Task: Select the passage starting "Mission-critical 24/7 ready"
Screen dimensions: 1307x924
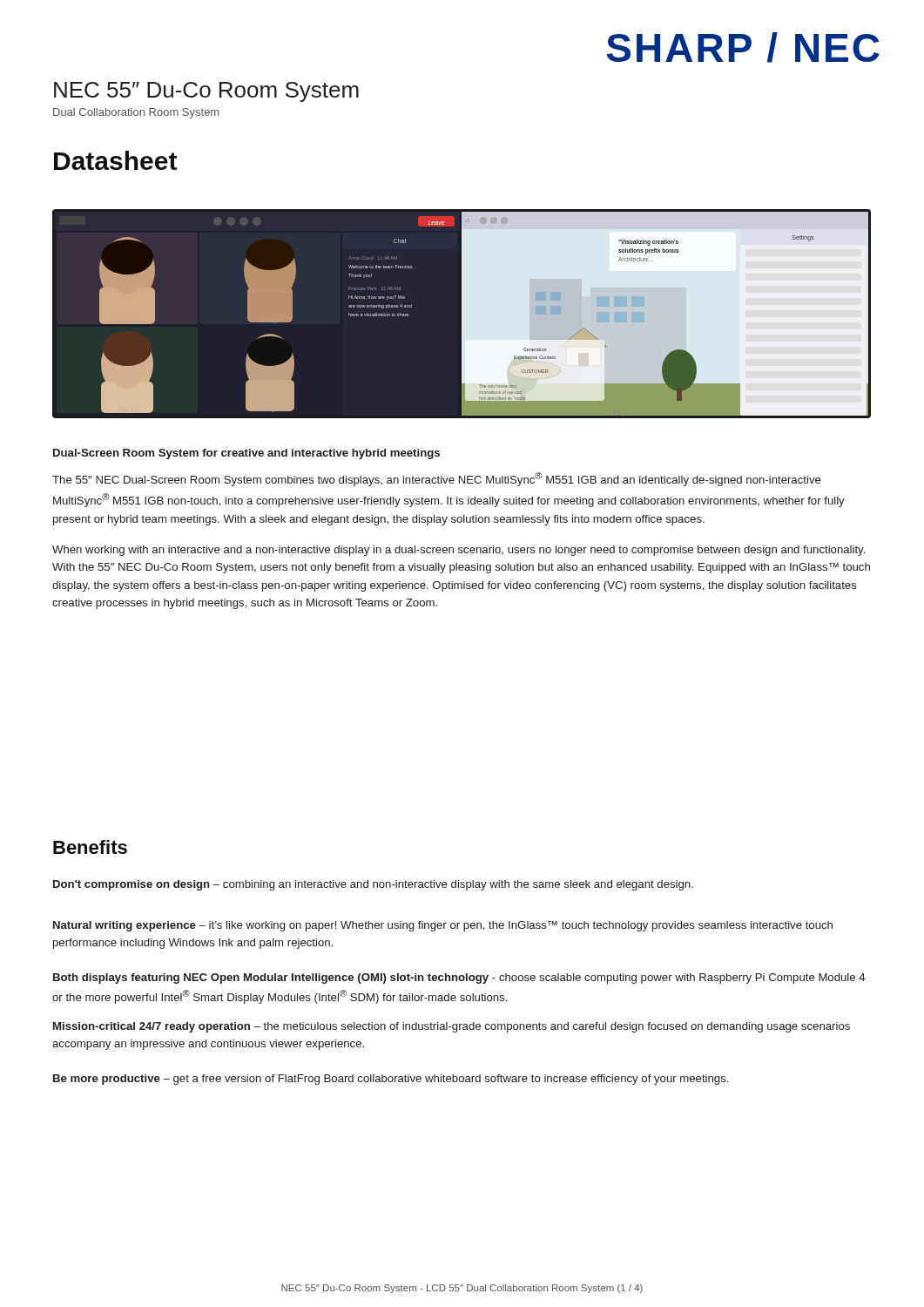Action: (x=451, y=1035)
